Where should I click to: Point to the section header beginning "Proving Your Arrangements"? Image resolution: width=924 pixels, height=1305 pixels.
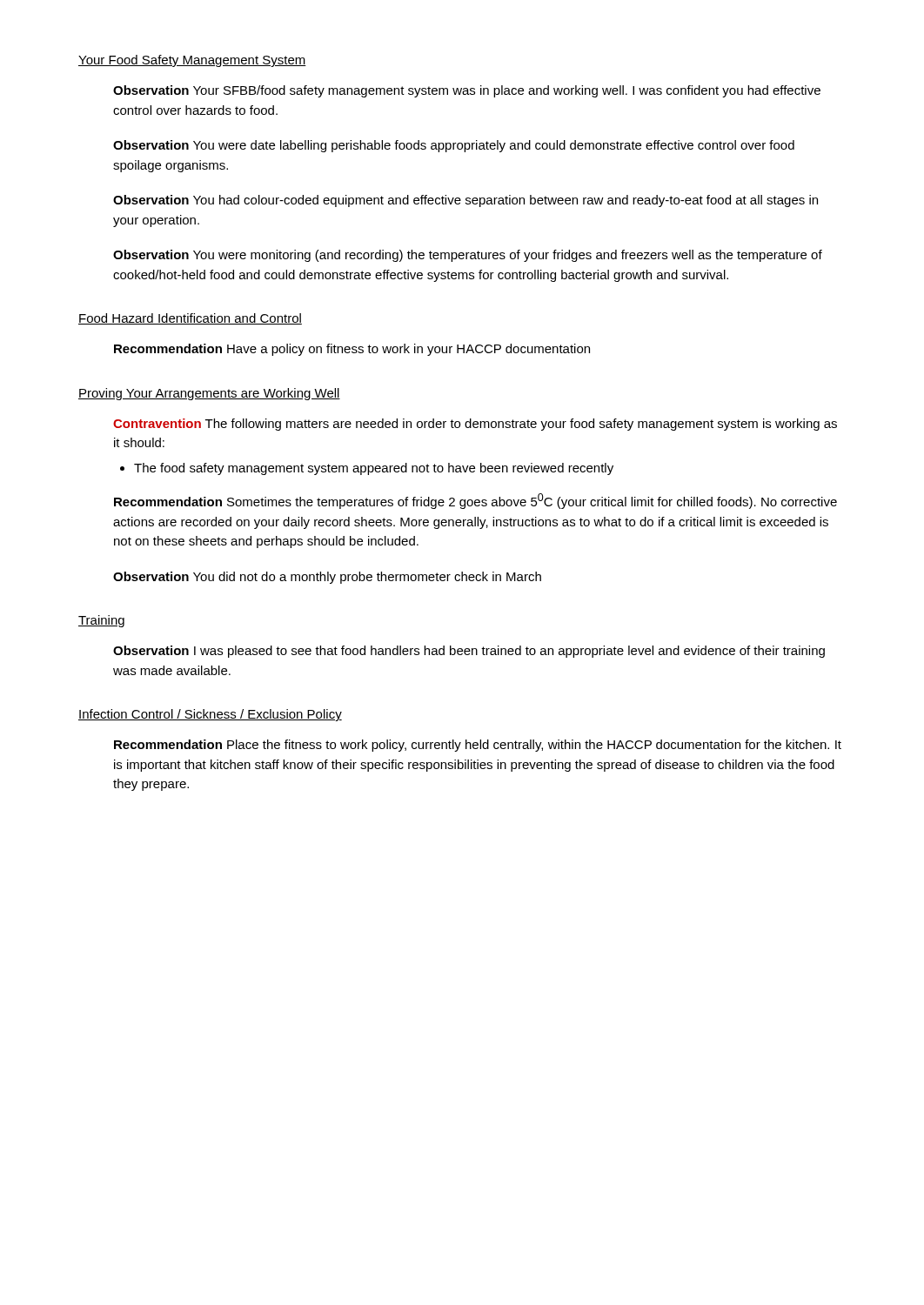(x=209, y=392)
